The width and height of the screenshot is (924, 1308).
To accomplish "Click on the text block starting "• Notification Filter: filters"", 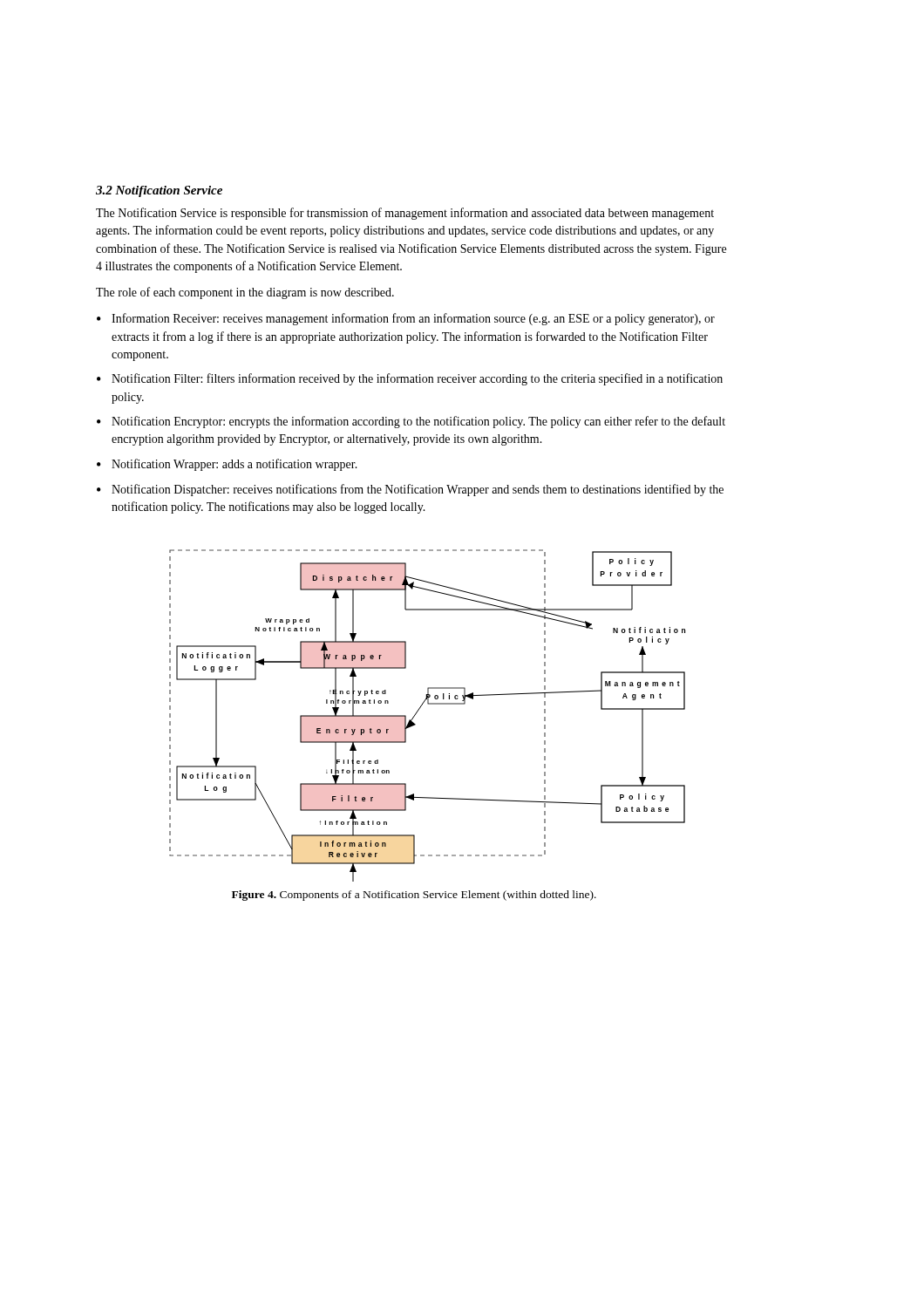I will click(414, 389).
